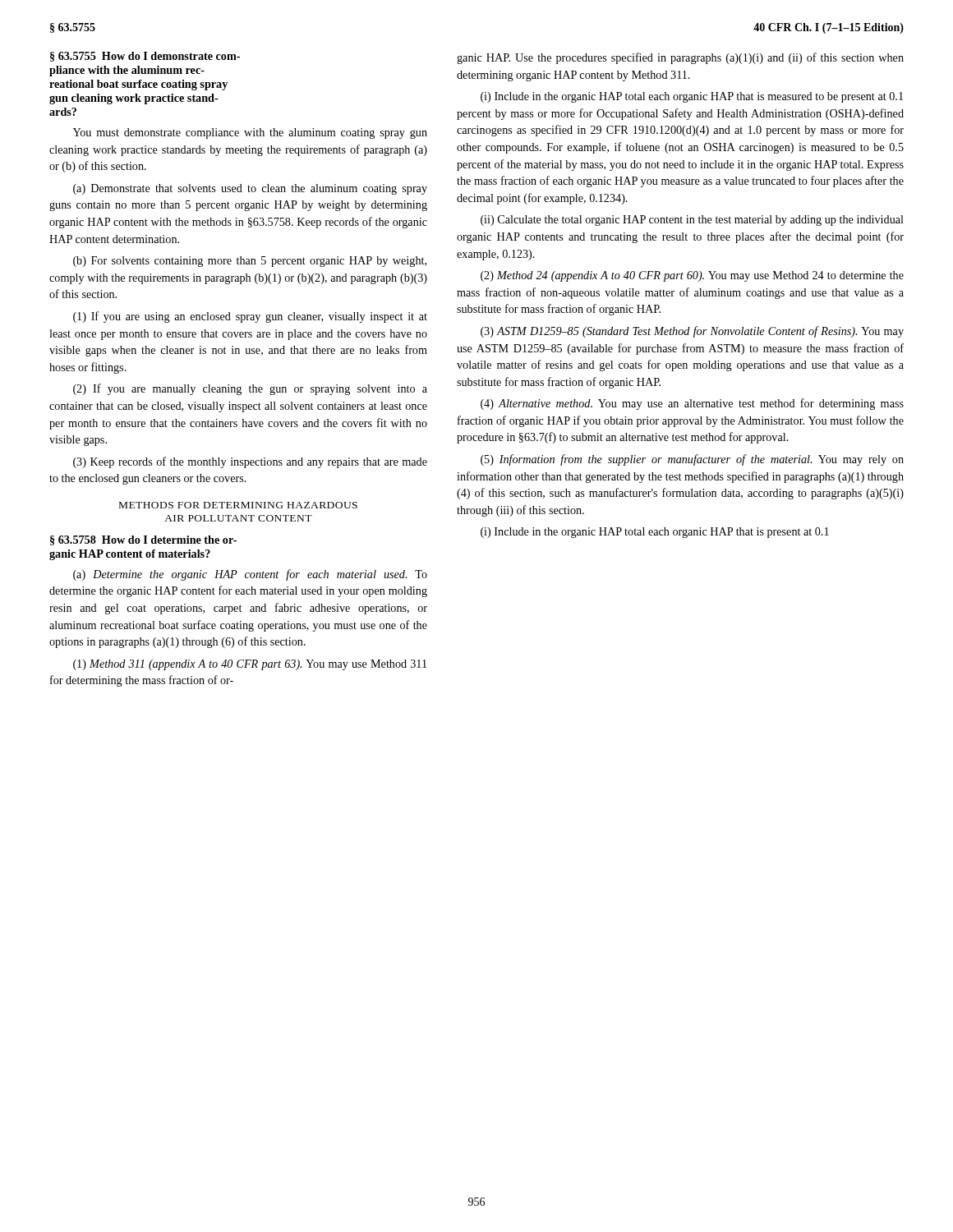The width and height of the screenshot is (953, 1232).
Task: Click on the block starting "(b) For solvents"
Action: pyautogui.click(x=238, y=277)
